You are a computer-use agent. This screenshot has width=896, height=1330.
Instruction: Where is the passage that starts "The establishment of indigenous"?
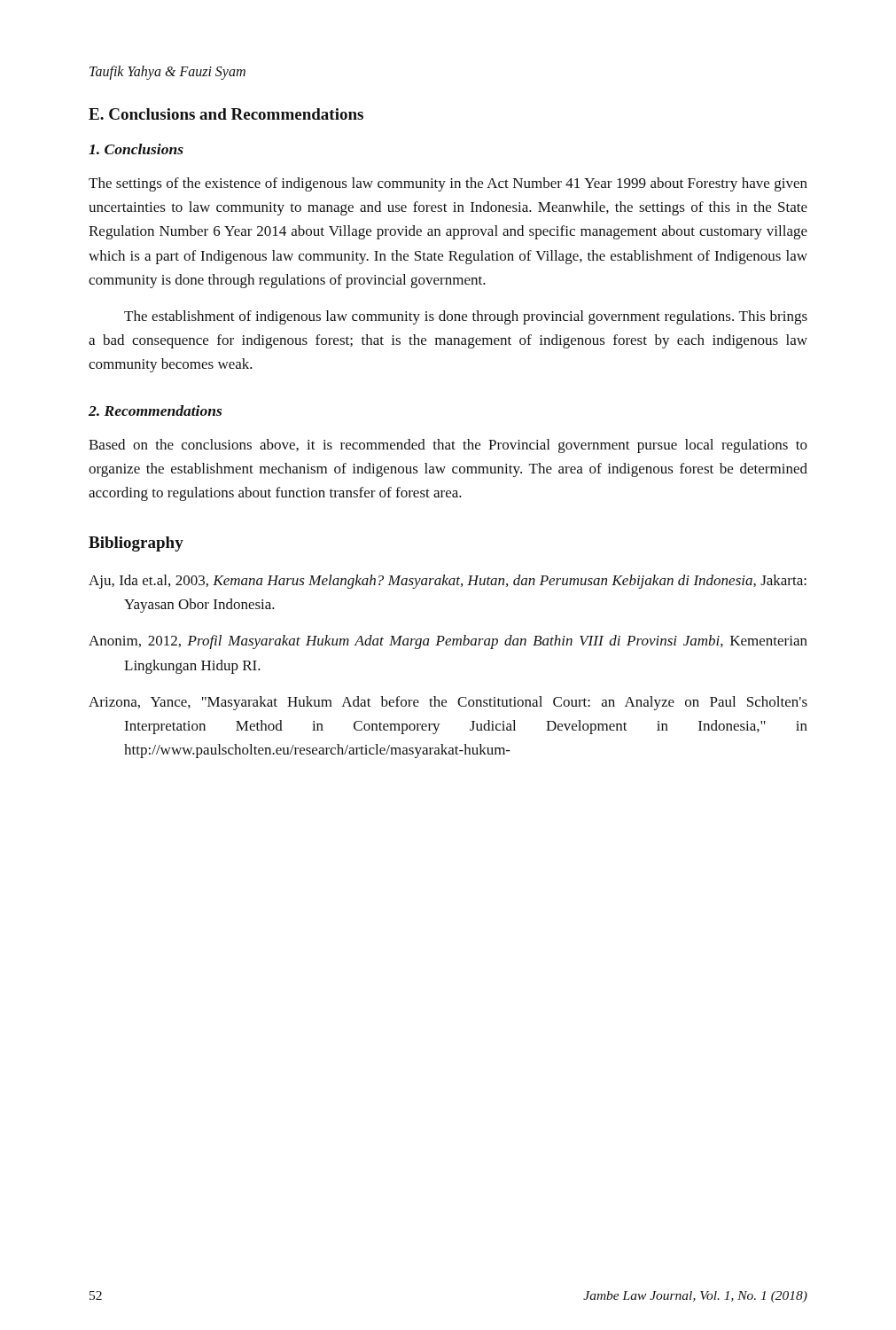(x=448, y=340)
